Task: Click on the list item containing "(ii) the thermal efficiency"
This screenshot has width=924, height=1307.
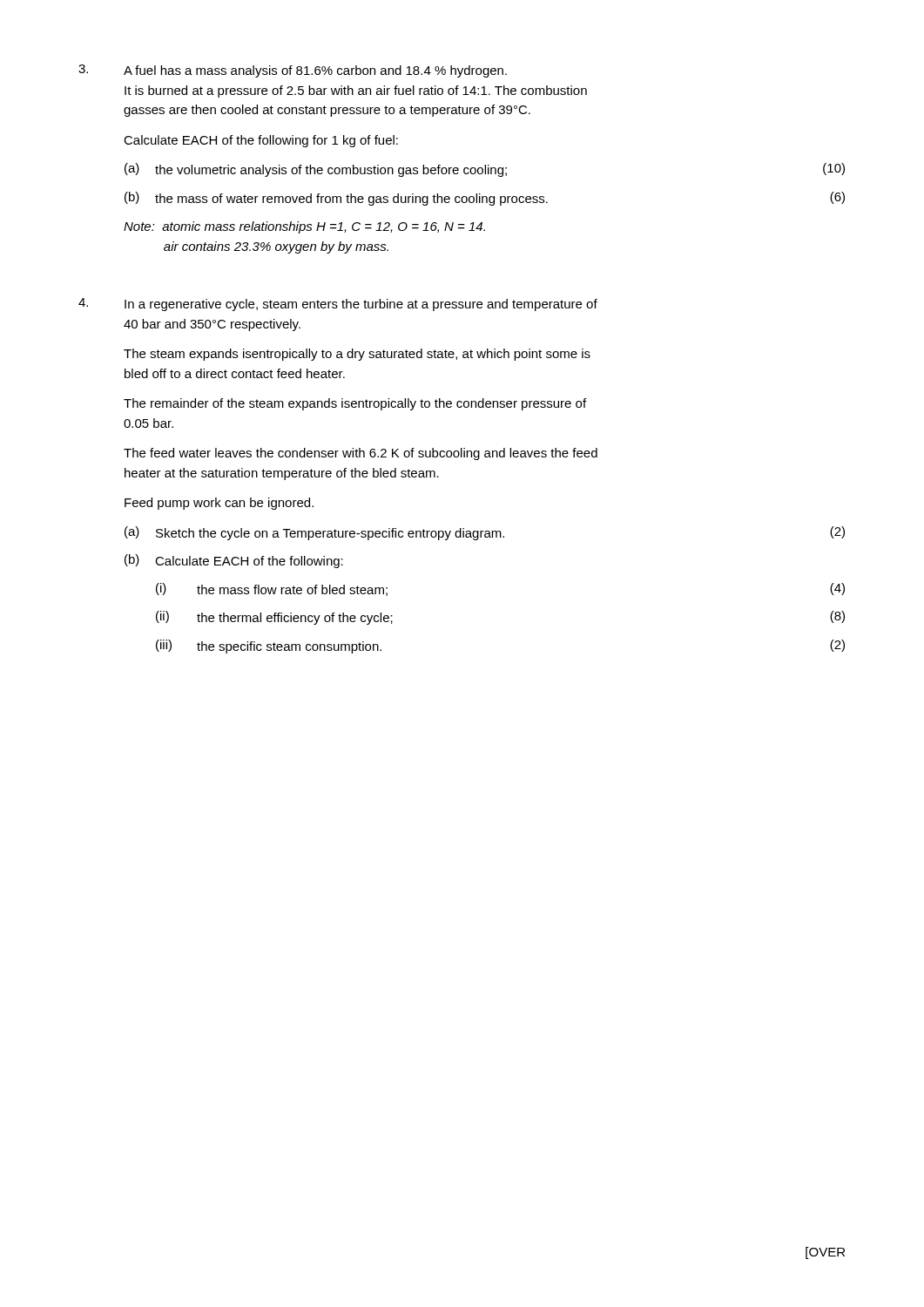Action: 296,618
